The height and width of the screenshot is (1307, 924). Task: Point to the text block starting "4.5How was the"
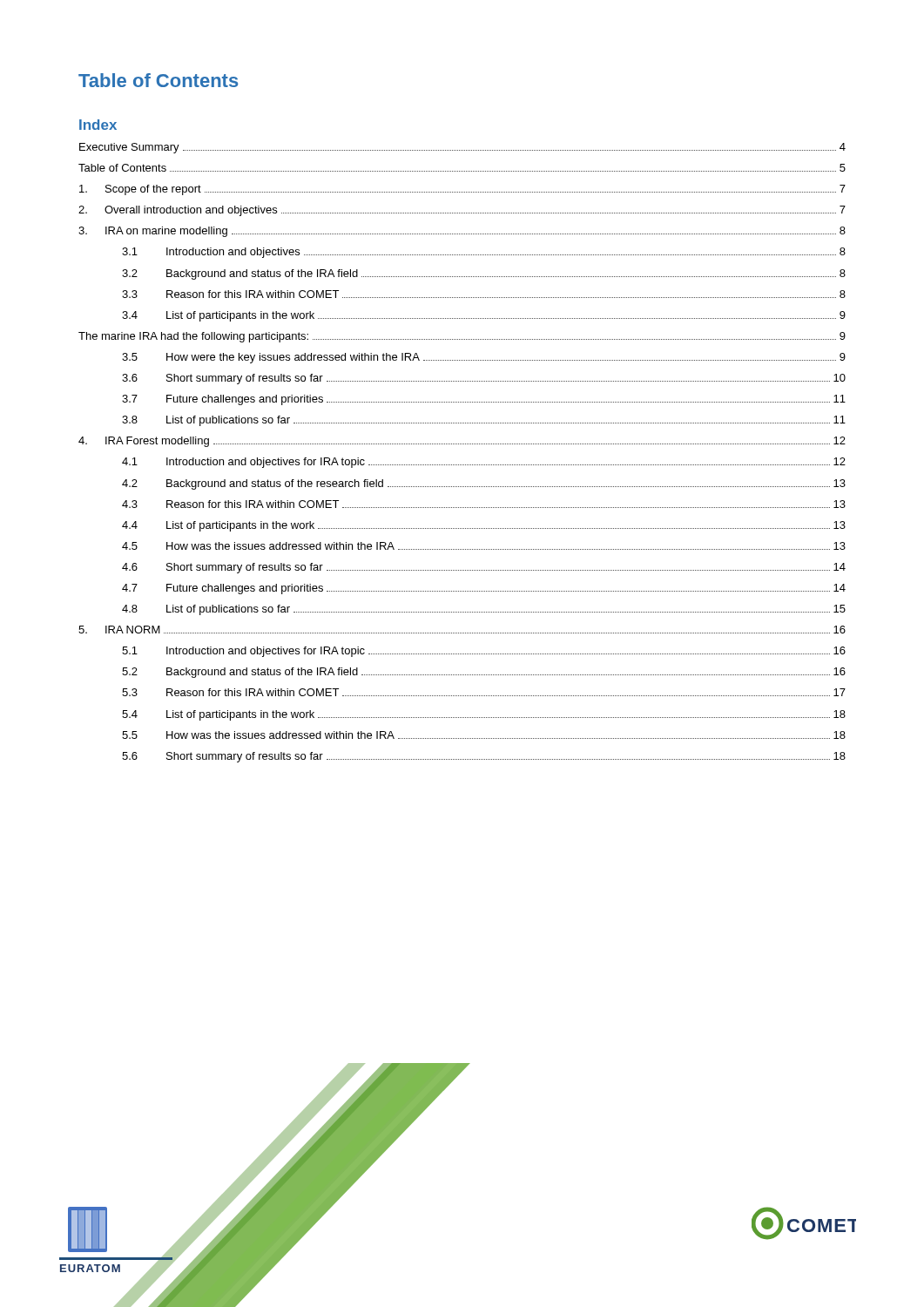[x=462, y=546]
